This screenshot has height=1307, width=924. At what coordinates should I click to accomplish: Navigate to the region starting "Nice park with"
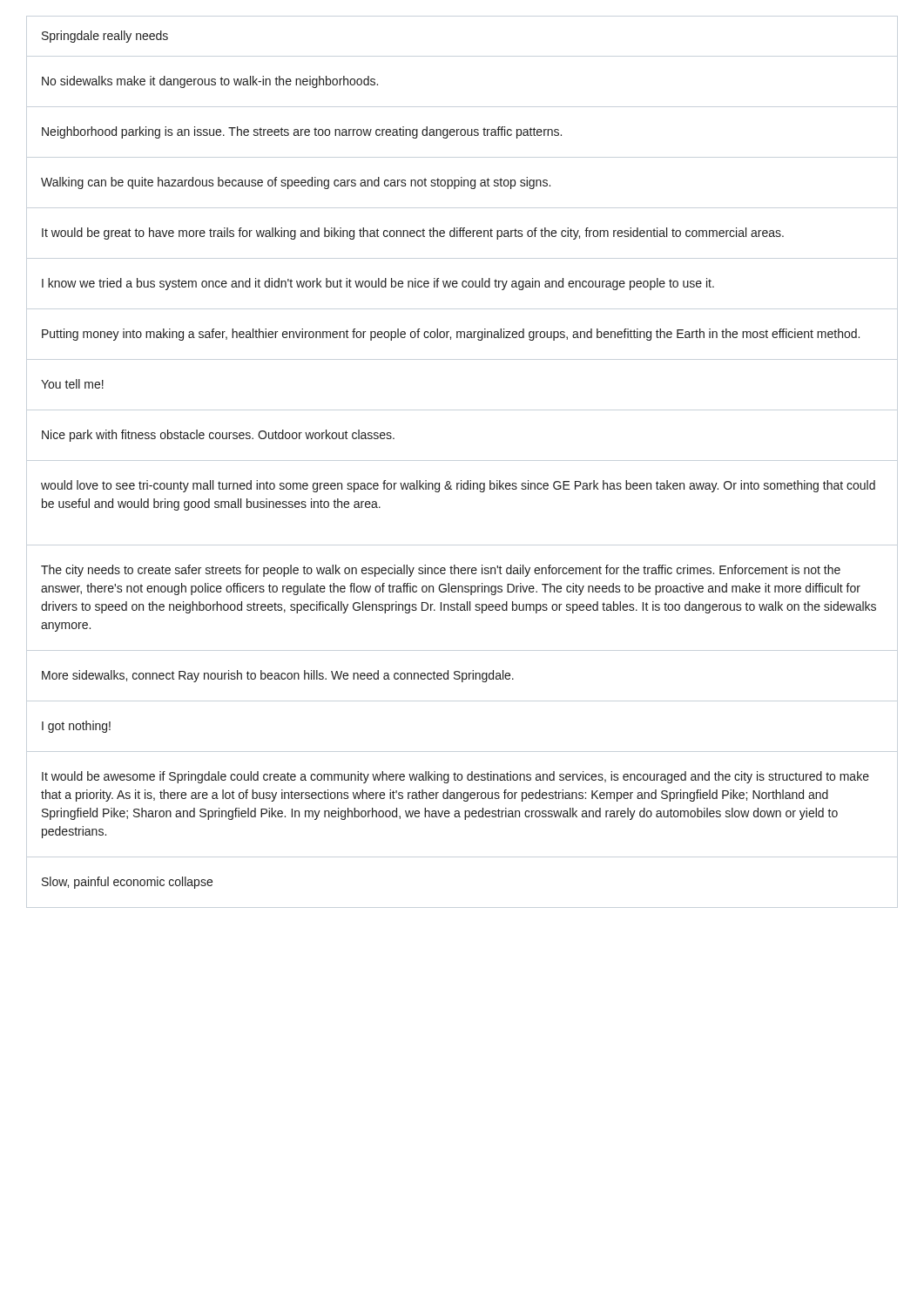click(x=218, y=435)
